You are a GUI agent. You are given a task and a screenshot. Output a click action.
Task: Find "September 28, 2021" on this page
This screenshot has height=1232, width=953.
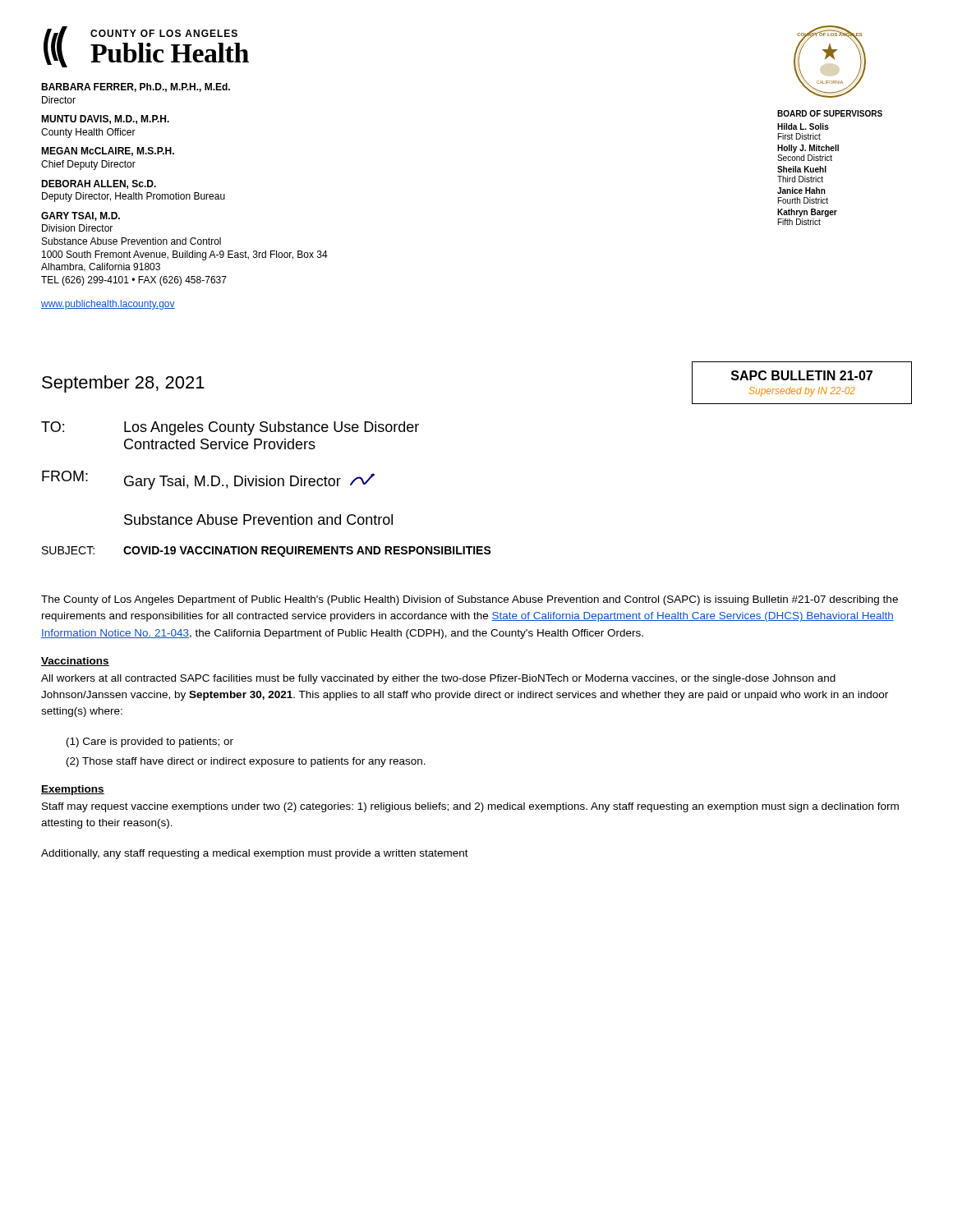coord(123,382)
